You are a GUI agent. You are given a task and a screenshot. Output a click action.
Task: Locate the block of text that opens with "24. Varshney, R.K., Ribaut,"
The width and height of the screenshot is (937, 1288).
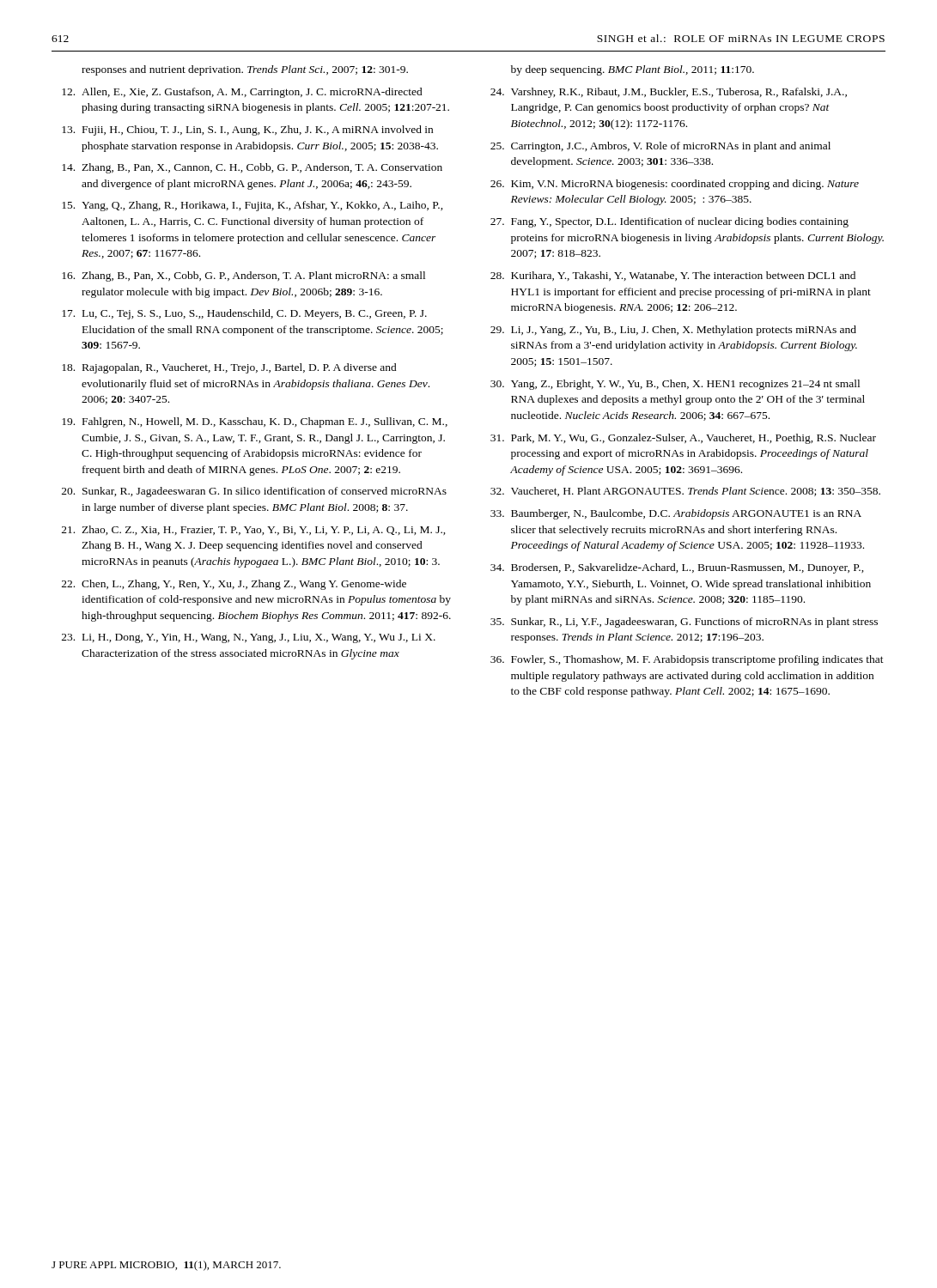pos(683,108)
